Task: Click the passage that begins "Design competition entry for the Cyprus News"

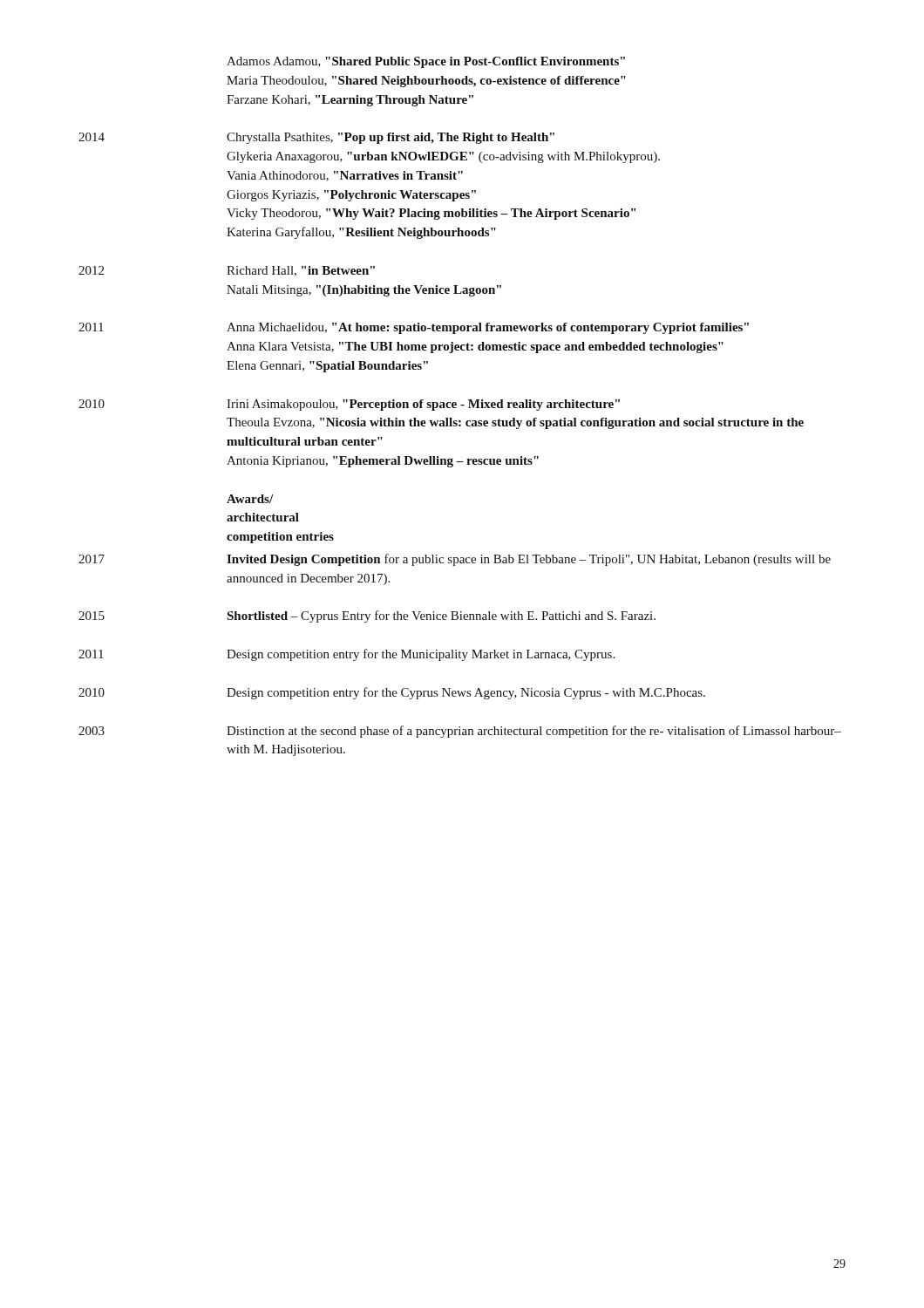Action: [x=466, y=692]
